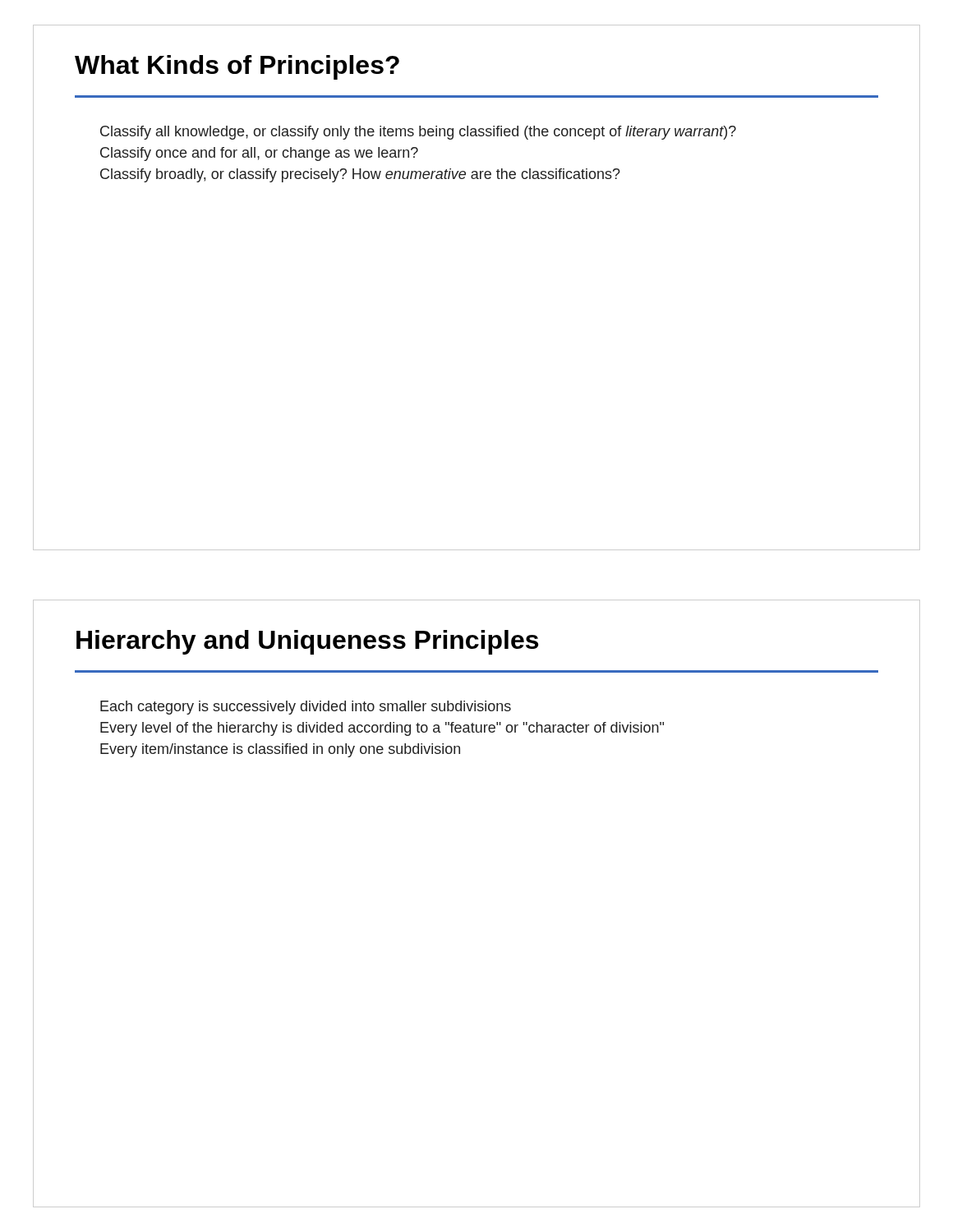Image resolution: width=953 pixels, height=1232 pixels.
Task: Select the passage starting "What Kinds of Principles?"
Action: (x=237, y=67)
